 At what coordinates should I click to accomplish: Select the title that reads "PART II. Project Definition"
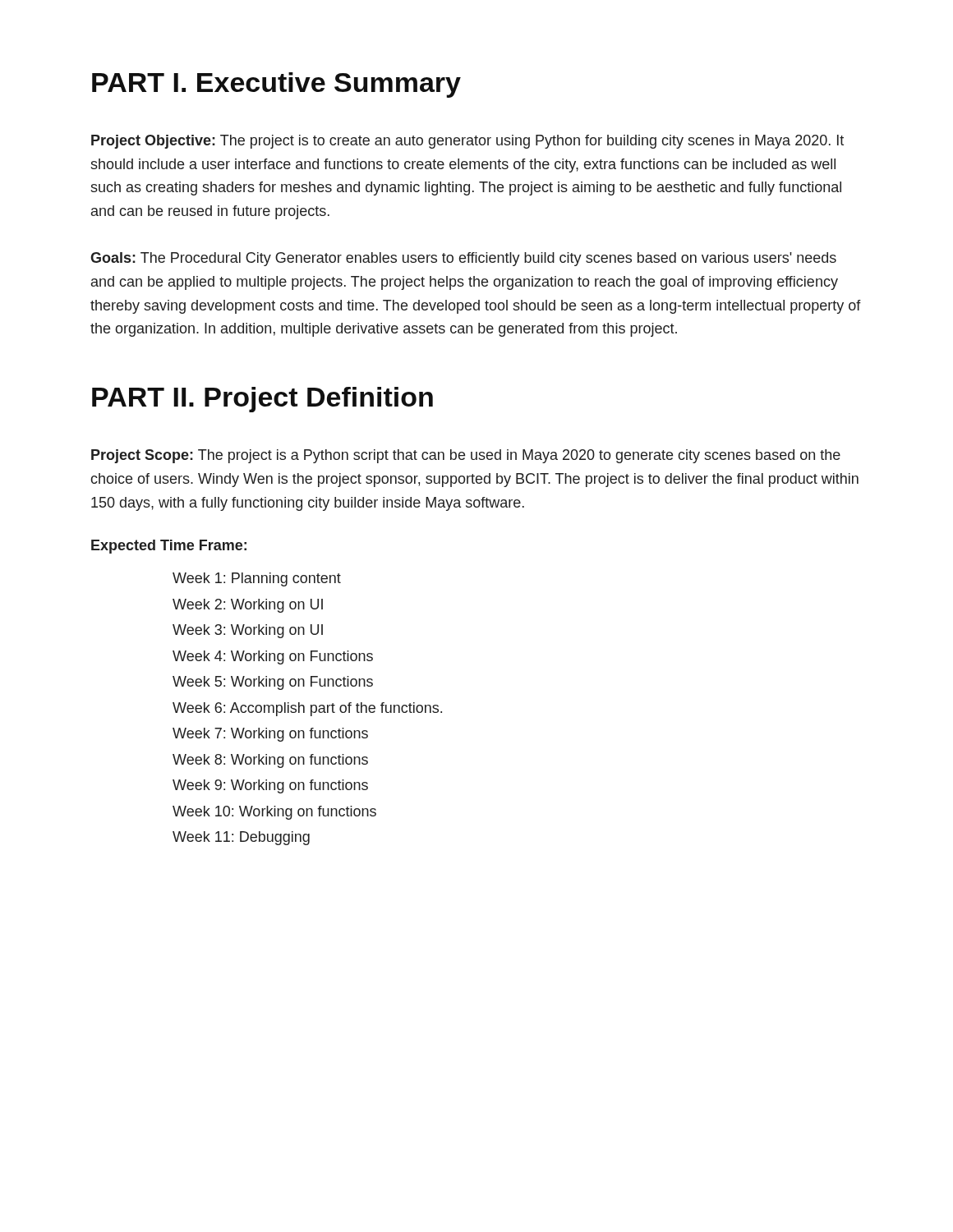pyautogui.click(x=262, y=400)
